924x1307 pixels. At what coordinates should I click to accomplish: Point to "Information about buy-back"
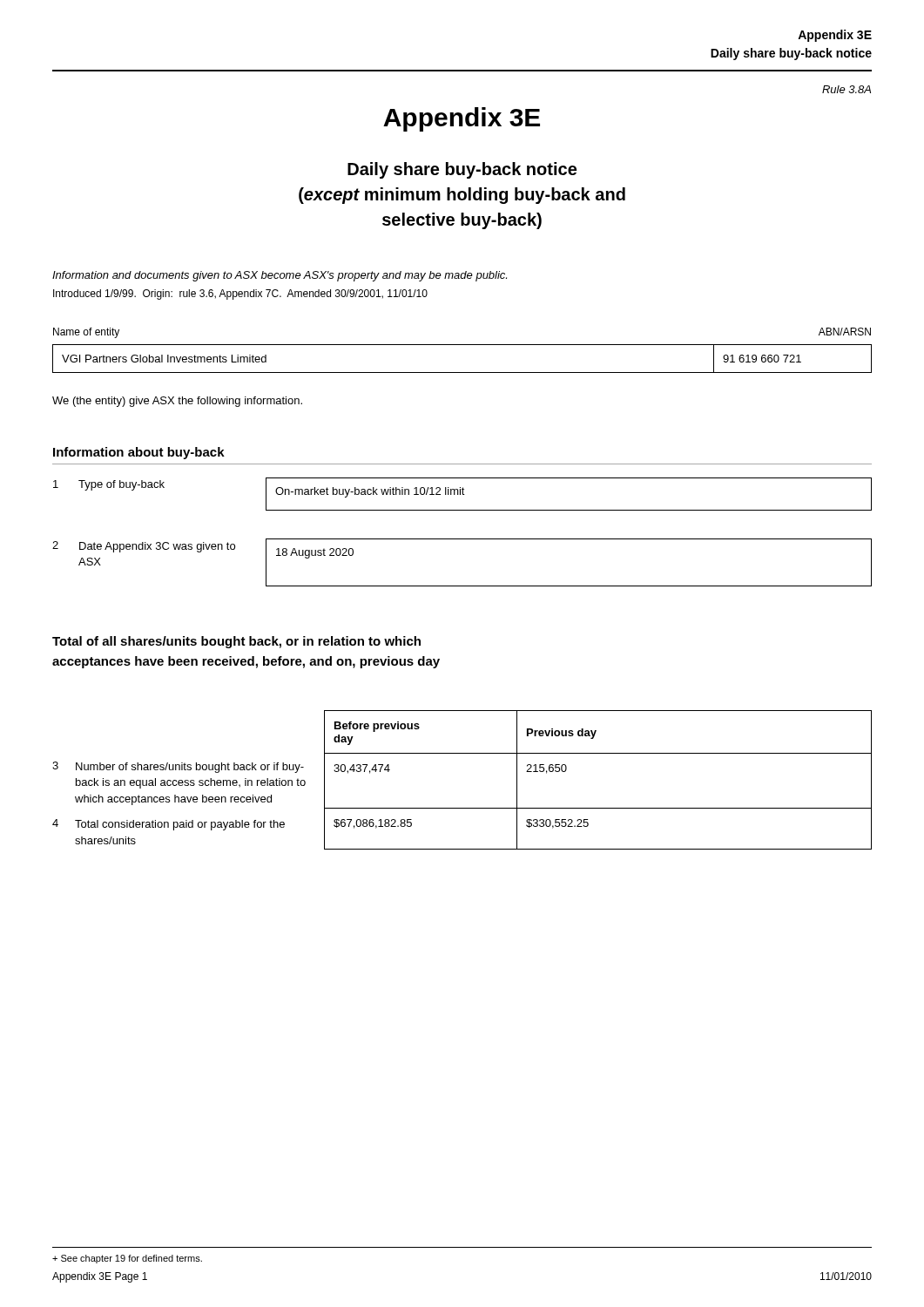[138, 452]
